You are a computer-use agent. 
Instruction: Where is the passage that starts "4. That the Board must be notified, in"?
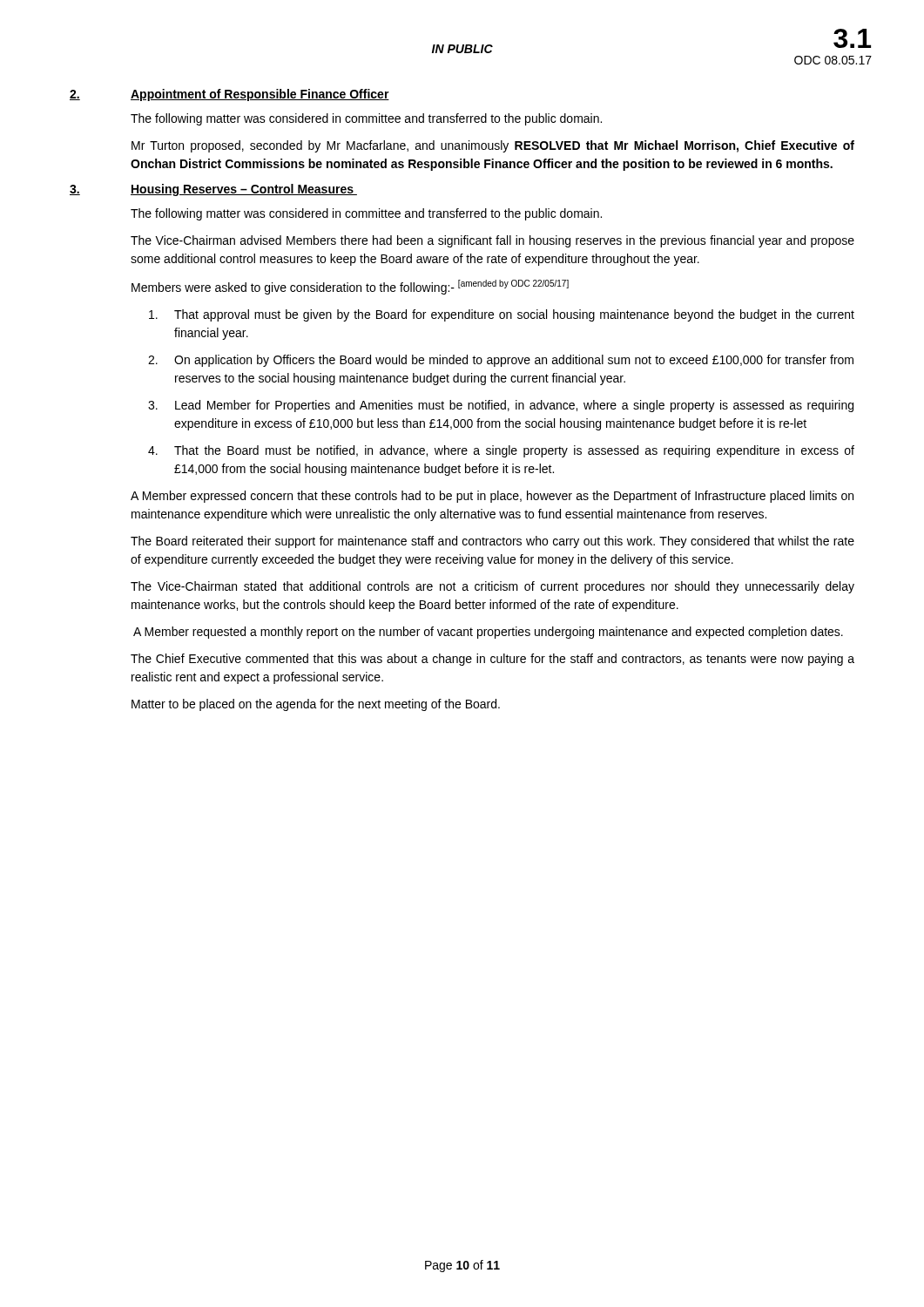501,460
